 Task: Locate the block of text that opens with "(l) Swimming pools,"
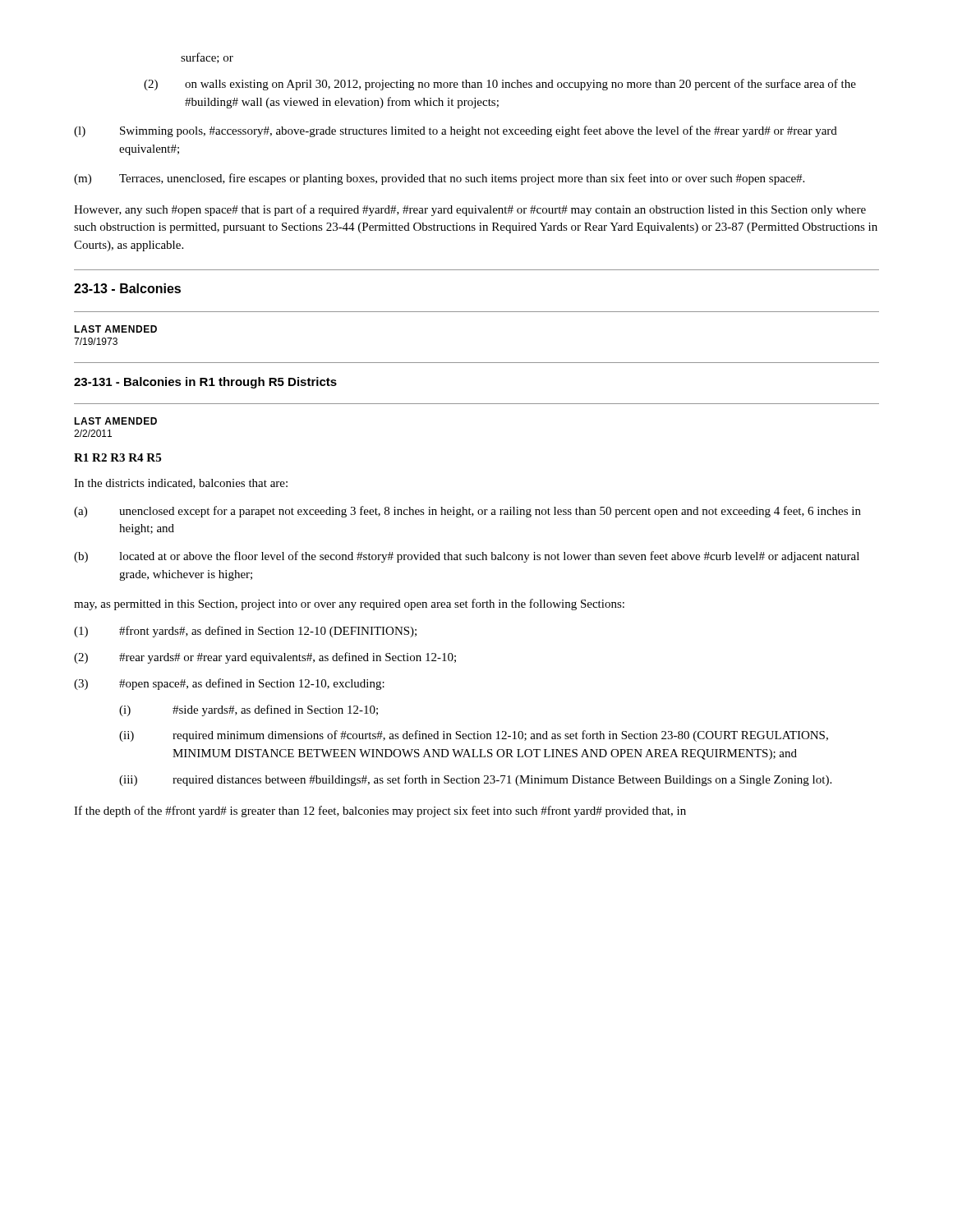476,140
